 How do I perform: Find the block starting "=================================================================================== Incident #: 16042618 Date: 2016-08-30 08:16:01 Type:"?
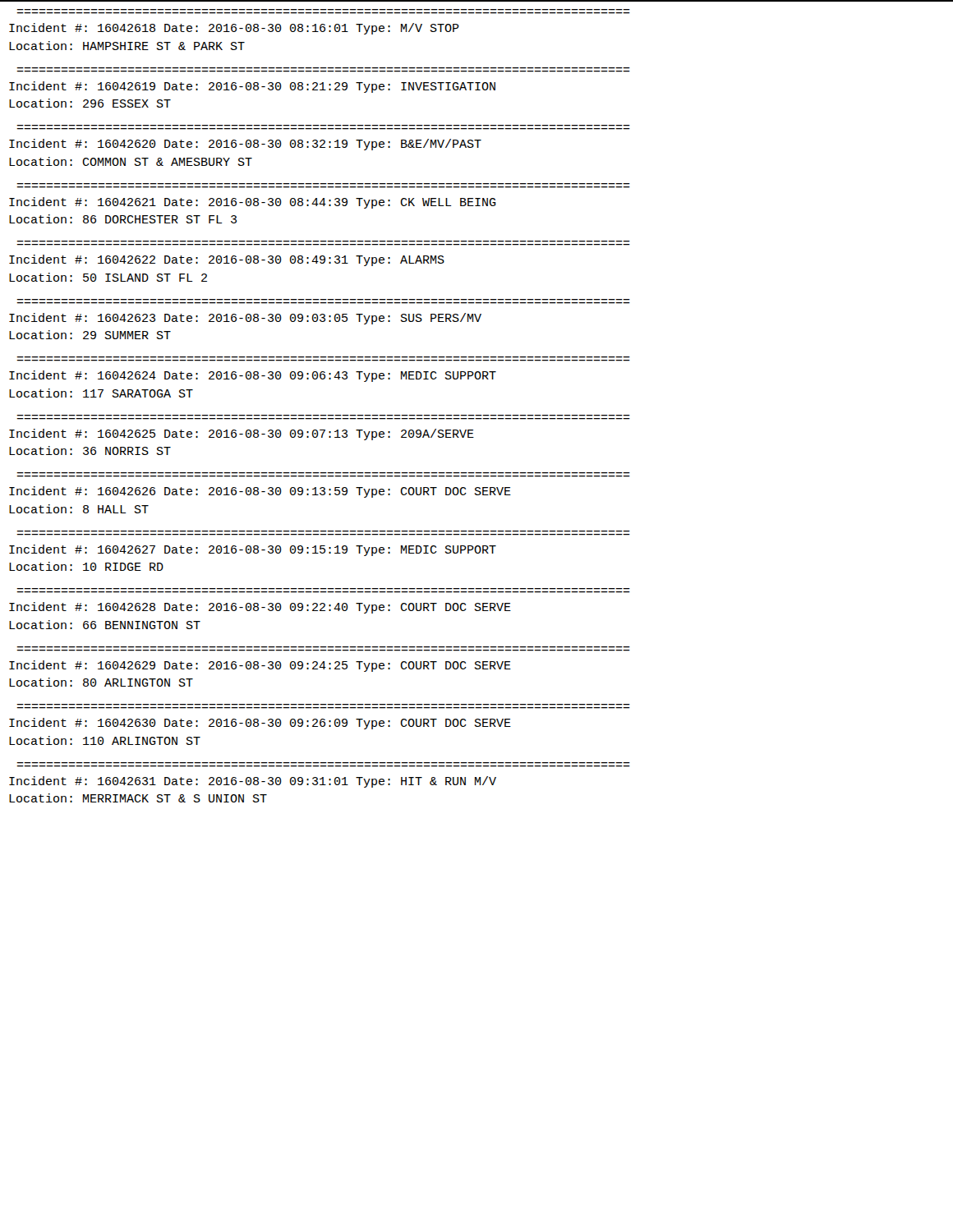coord(234,29)
